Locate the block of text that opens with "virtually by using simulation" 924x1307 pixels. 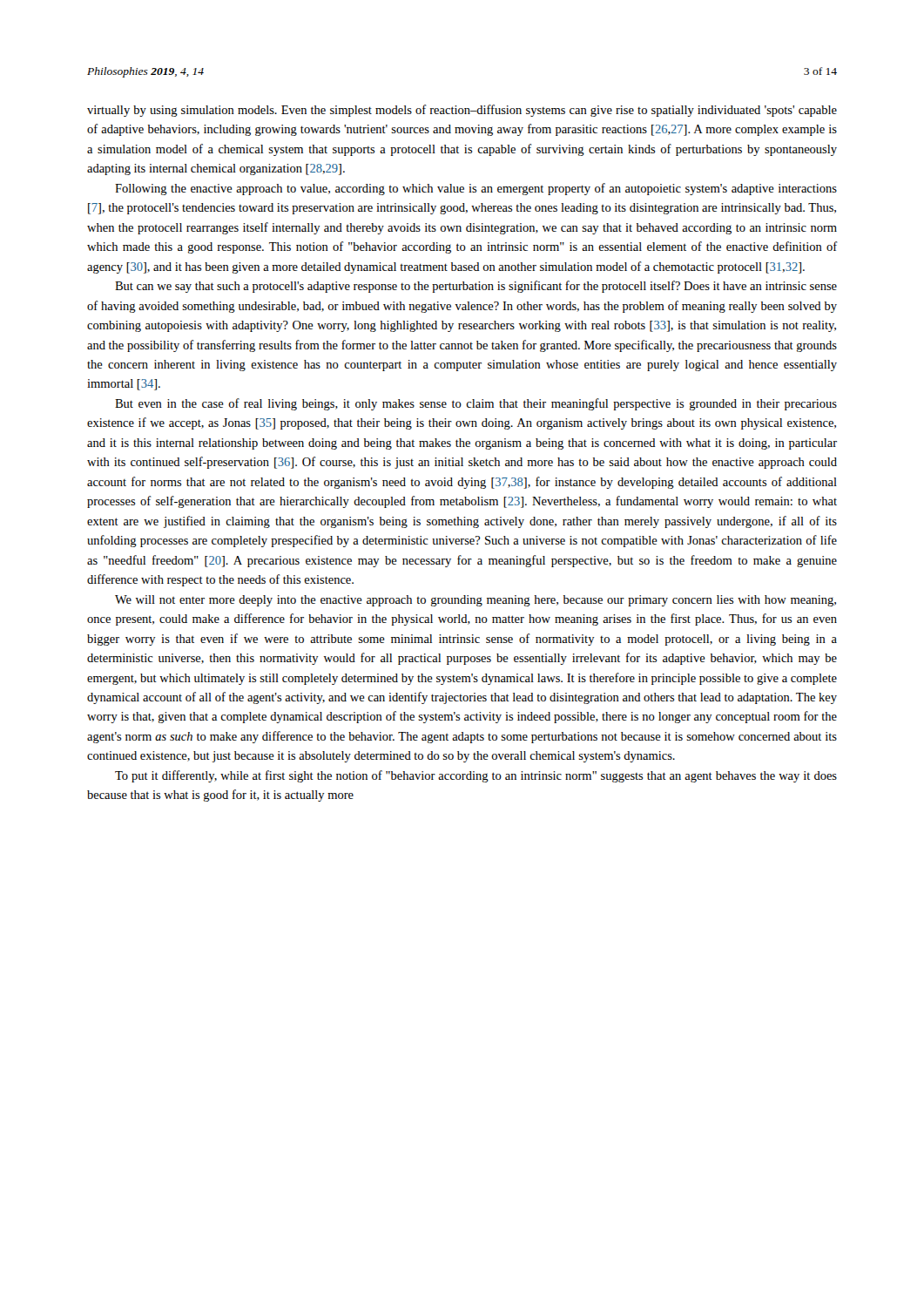[x=462, y=139]
